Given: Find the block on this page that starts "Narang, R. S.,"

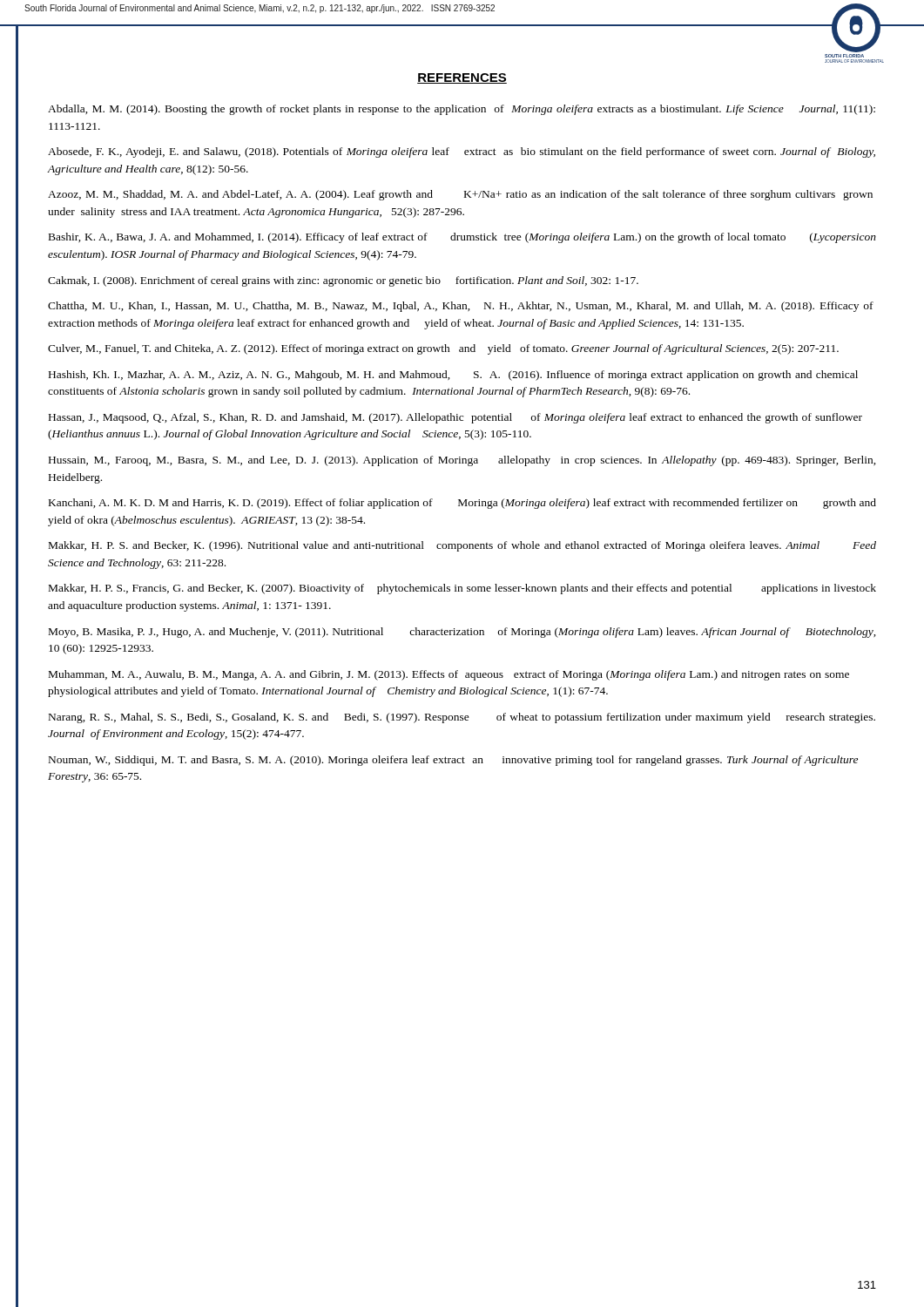Looking at the screenshot, I should (x=462, y=725).
